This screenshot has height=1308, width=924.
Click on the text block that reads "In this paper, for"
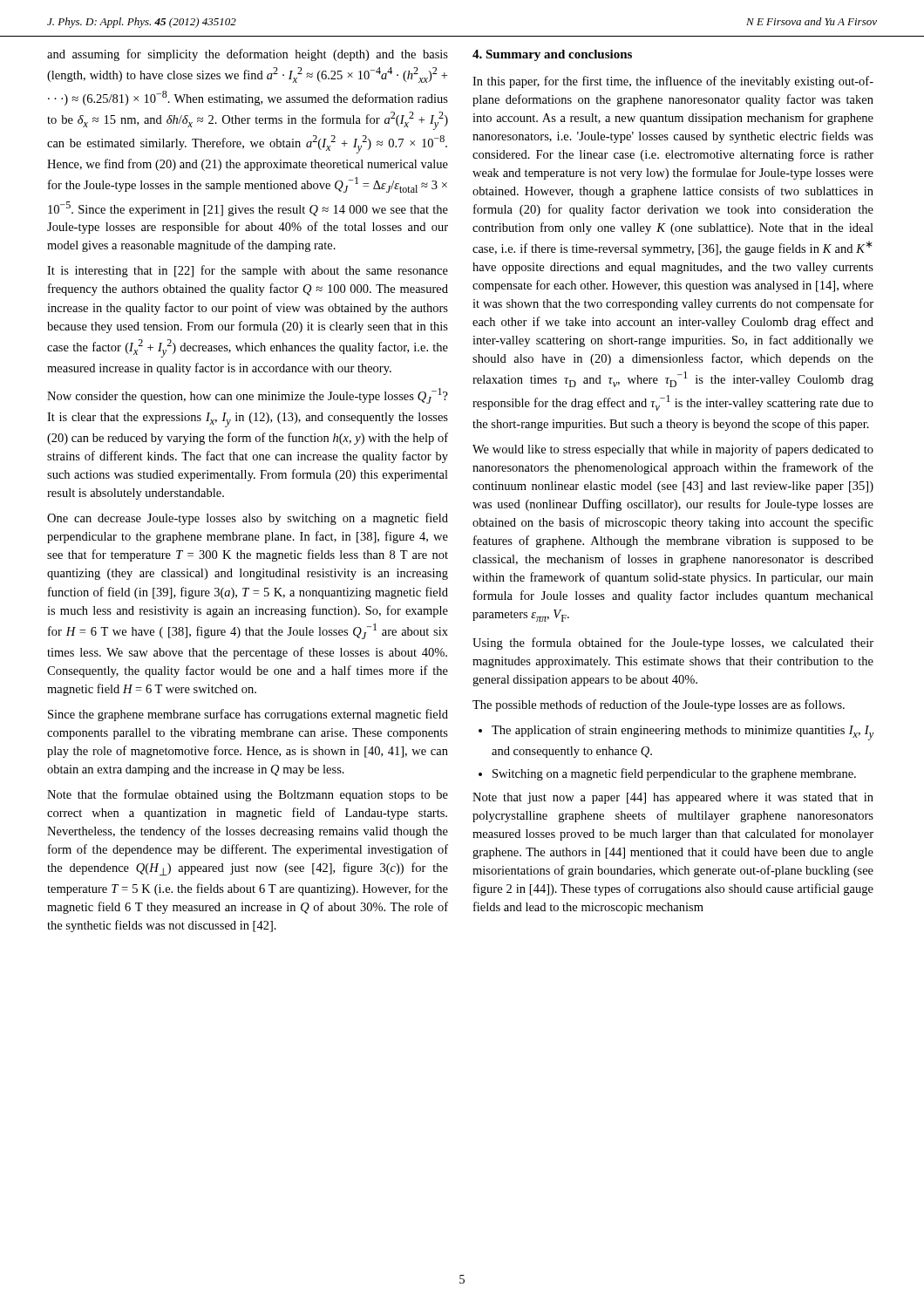tap(673, 253)
